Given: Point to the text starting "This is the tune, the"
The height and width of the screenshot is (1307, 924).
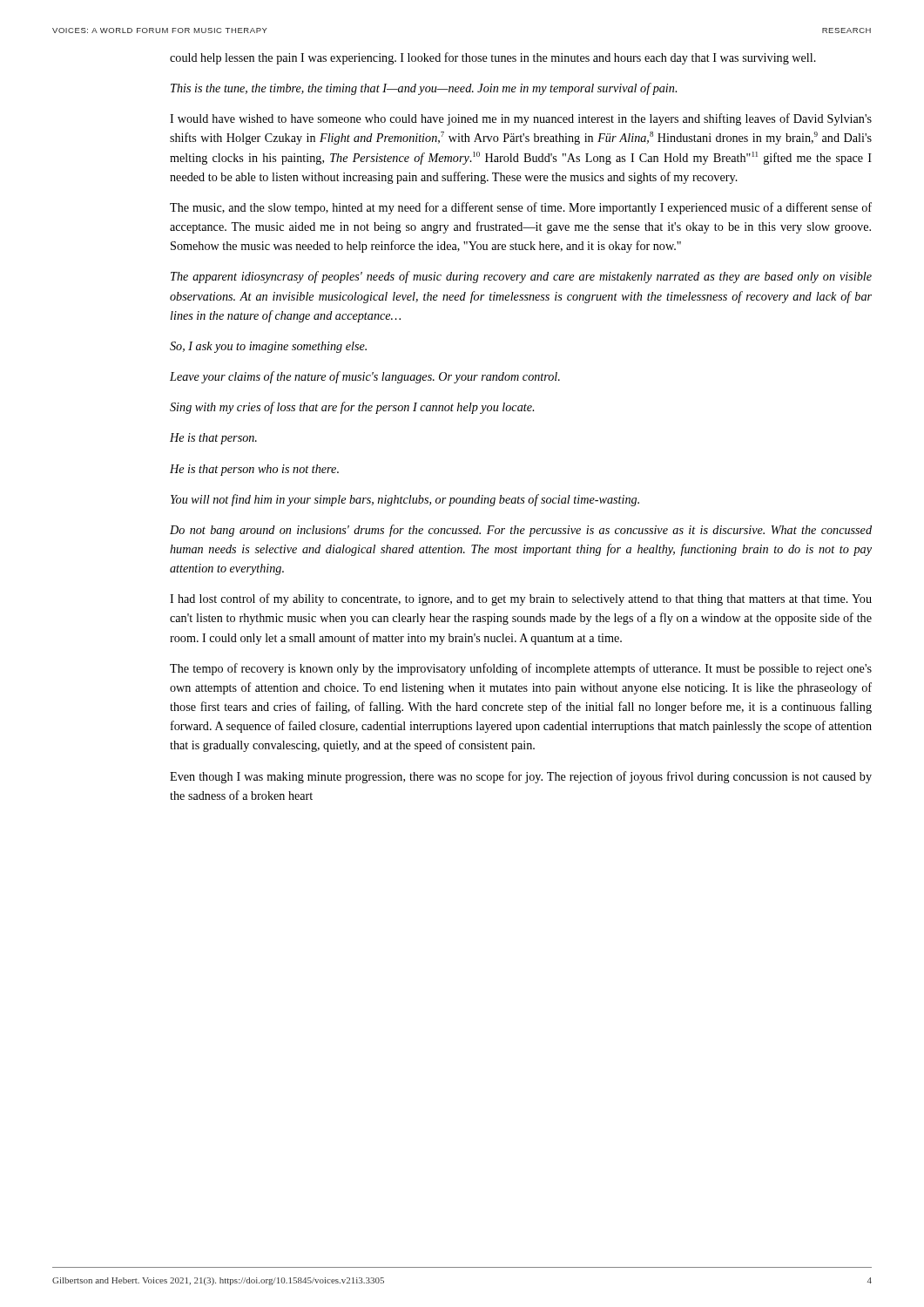Looking at the screenshot, I should tap(424, 88).
